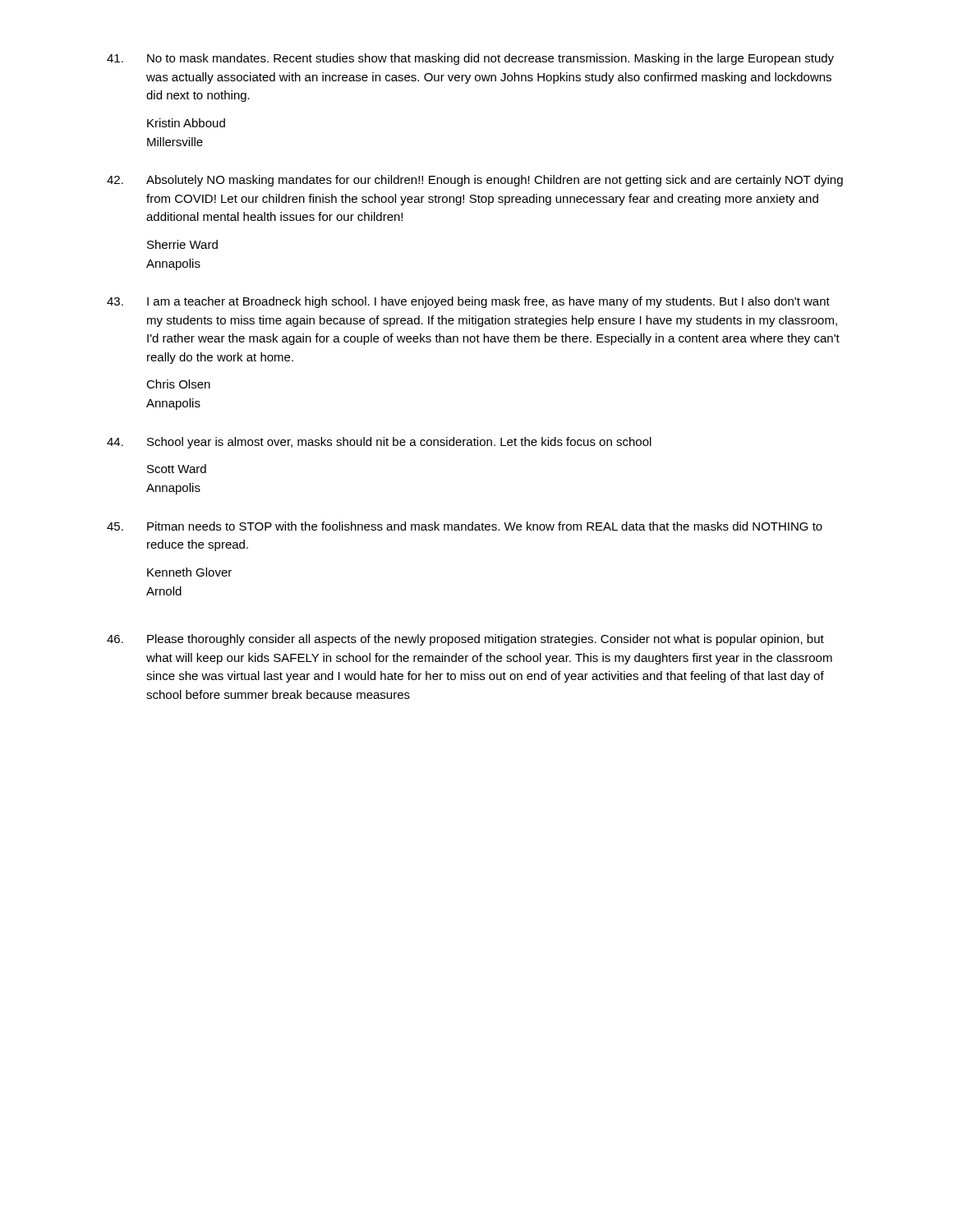
Task: Navigate to the element starting "Scott Ward Annapolis"
Action: (x=176, y=478)
